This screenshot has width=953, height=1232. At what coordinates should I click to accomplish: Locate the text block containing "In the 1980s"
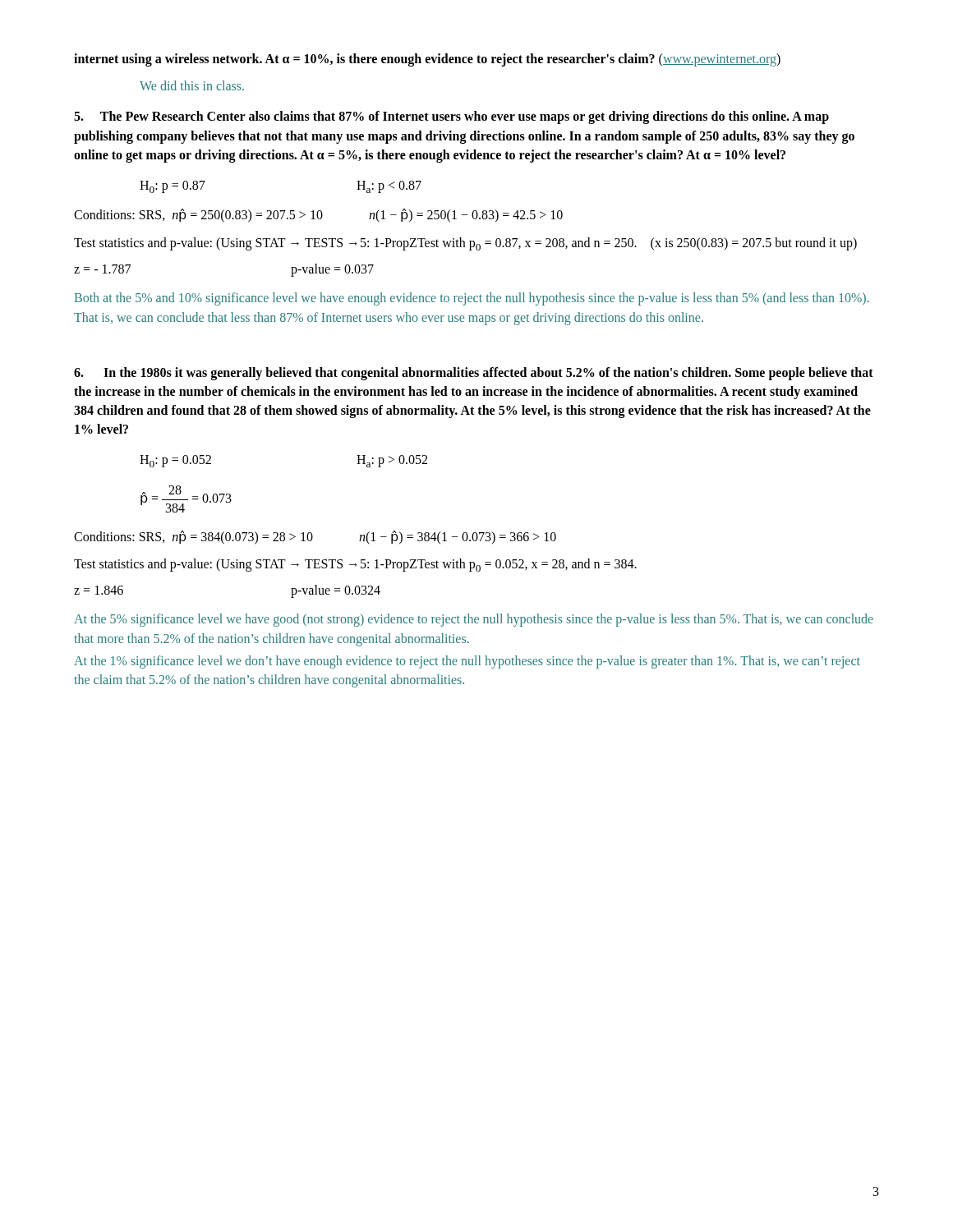coord(473,401)
